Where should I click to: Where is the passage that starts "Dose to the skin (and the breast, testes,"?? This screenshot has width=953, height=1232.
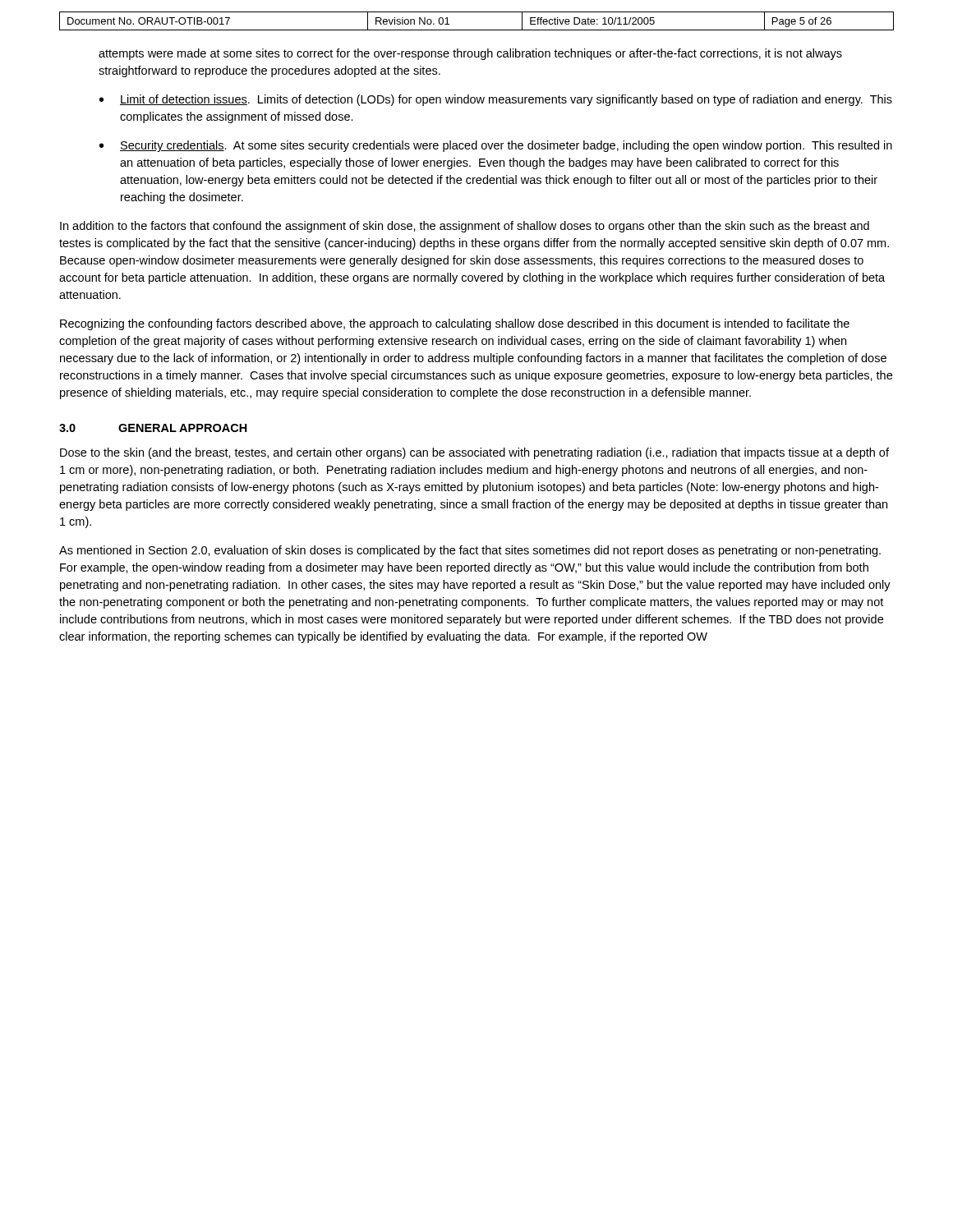click(x=474, y=487)
